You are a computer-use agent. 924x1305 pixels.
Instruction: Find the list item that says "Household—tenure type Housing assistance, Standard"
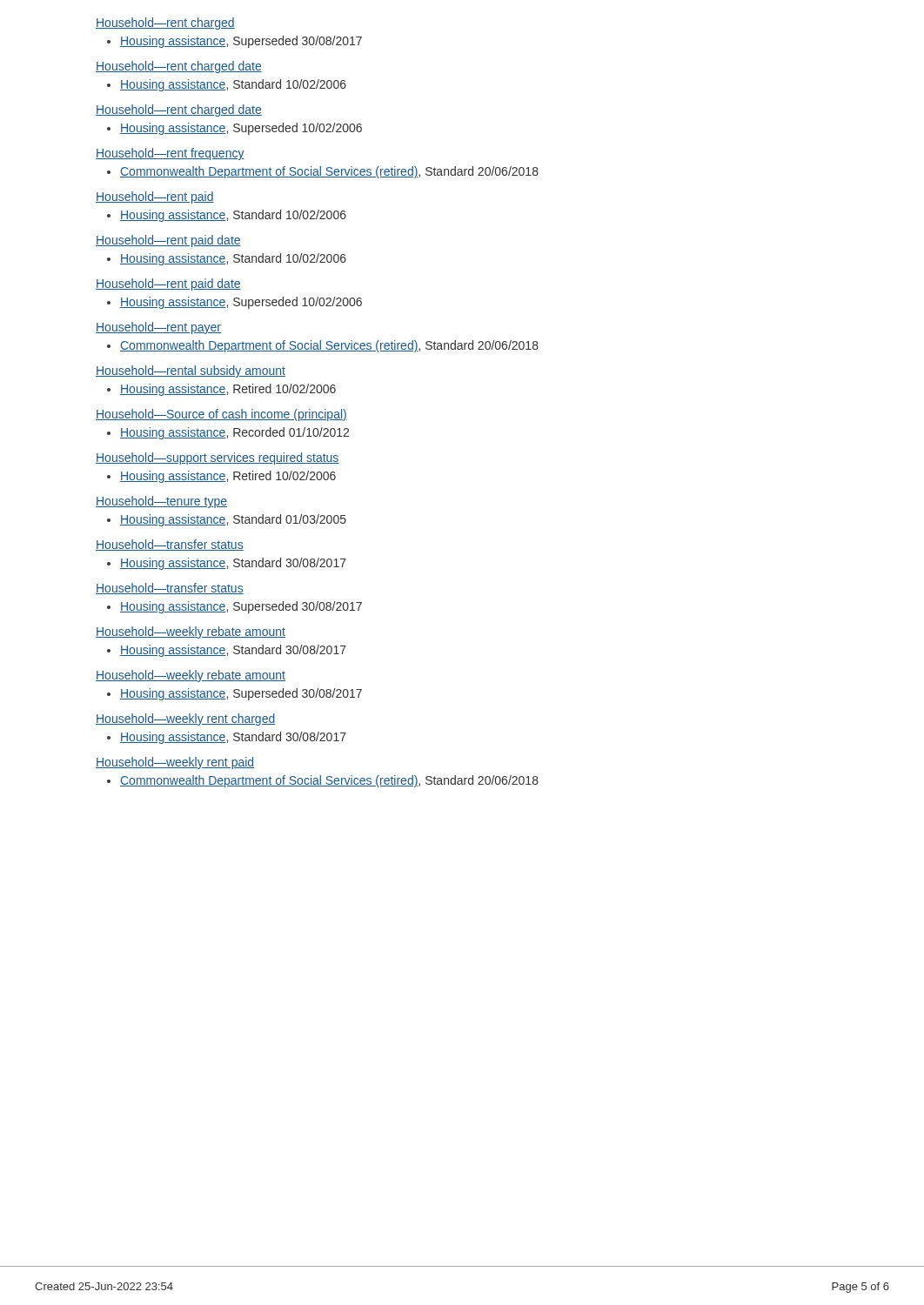pyautogui.click(x=161, y=502)
